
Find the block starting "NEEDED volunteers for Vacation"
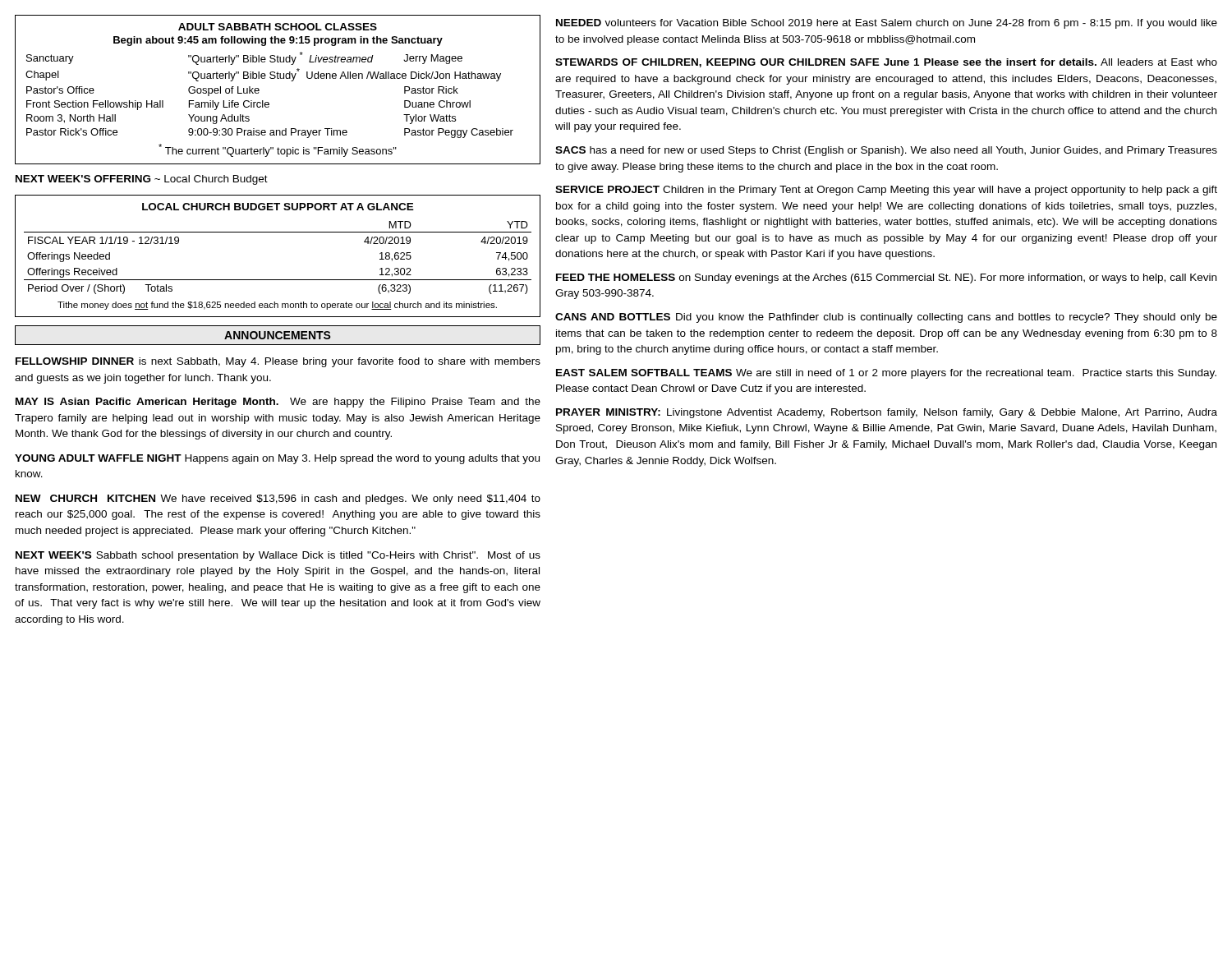[x=886, y=31]
